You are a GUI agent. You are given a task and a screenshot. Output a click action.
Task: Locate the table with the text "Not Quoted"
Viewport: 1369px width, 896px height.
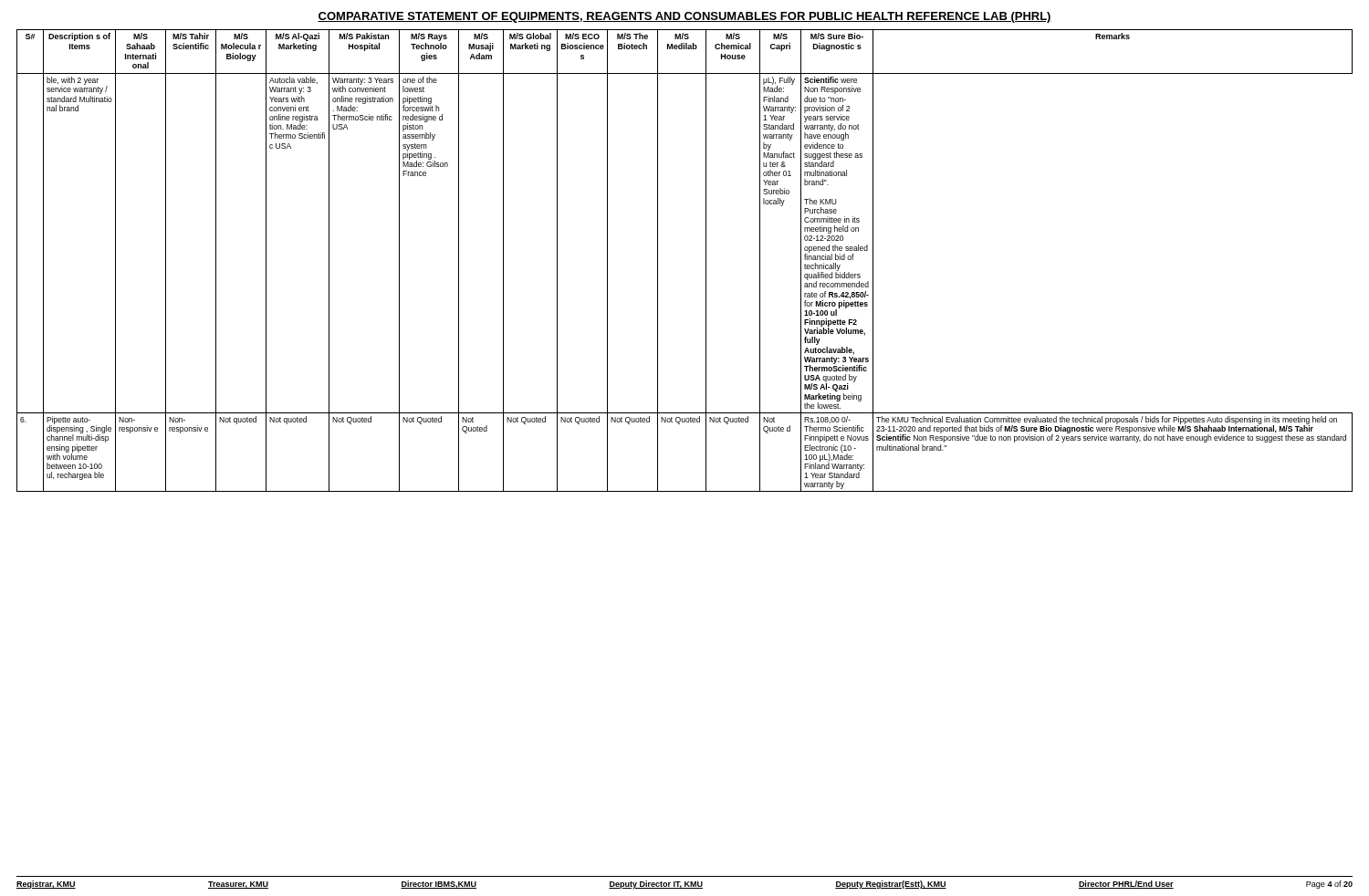click(x=684, y=261)
